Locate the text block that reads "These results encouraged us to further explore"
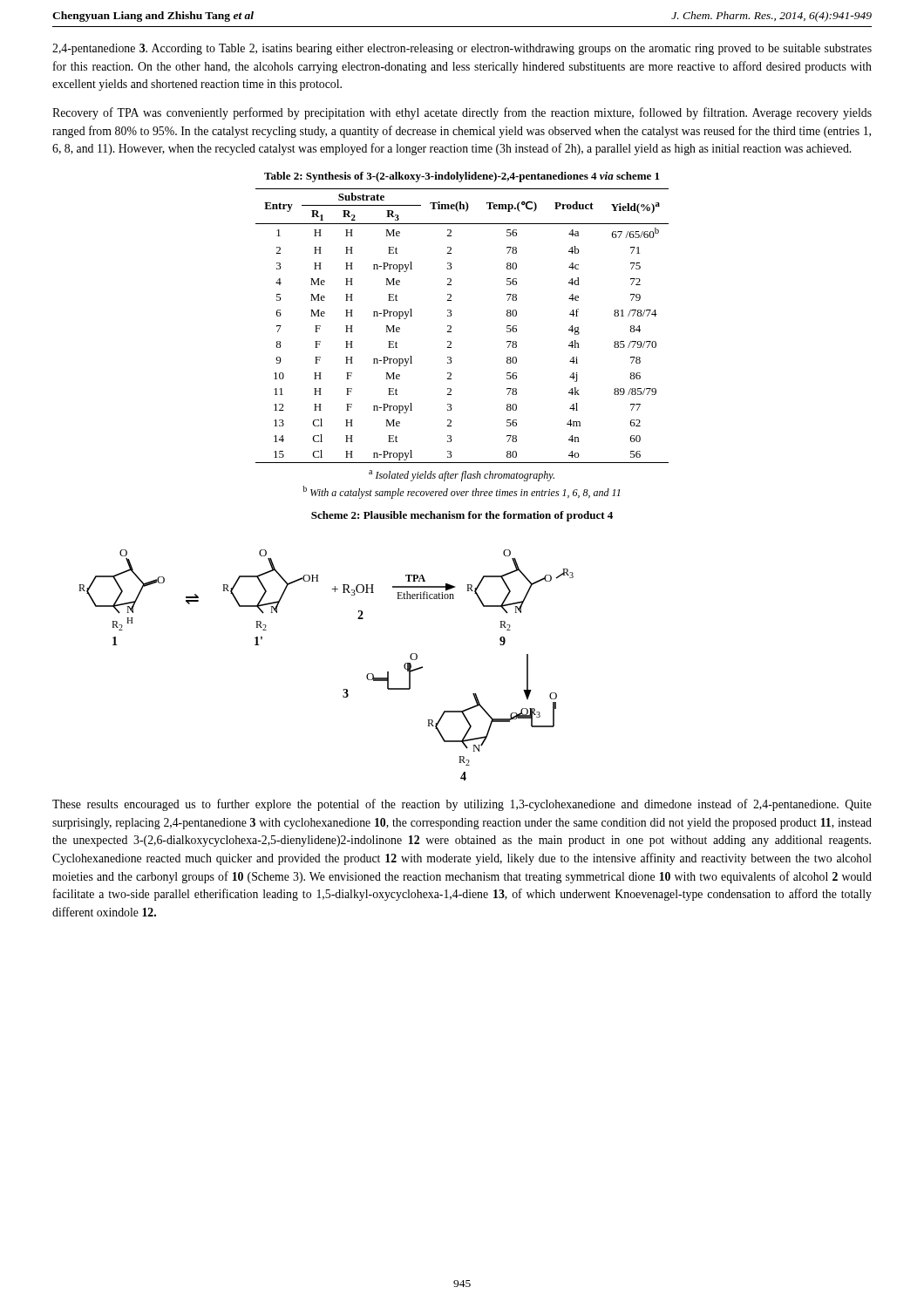The image size is (924, 1308). pos(462,859)
